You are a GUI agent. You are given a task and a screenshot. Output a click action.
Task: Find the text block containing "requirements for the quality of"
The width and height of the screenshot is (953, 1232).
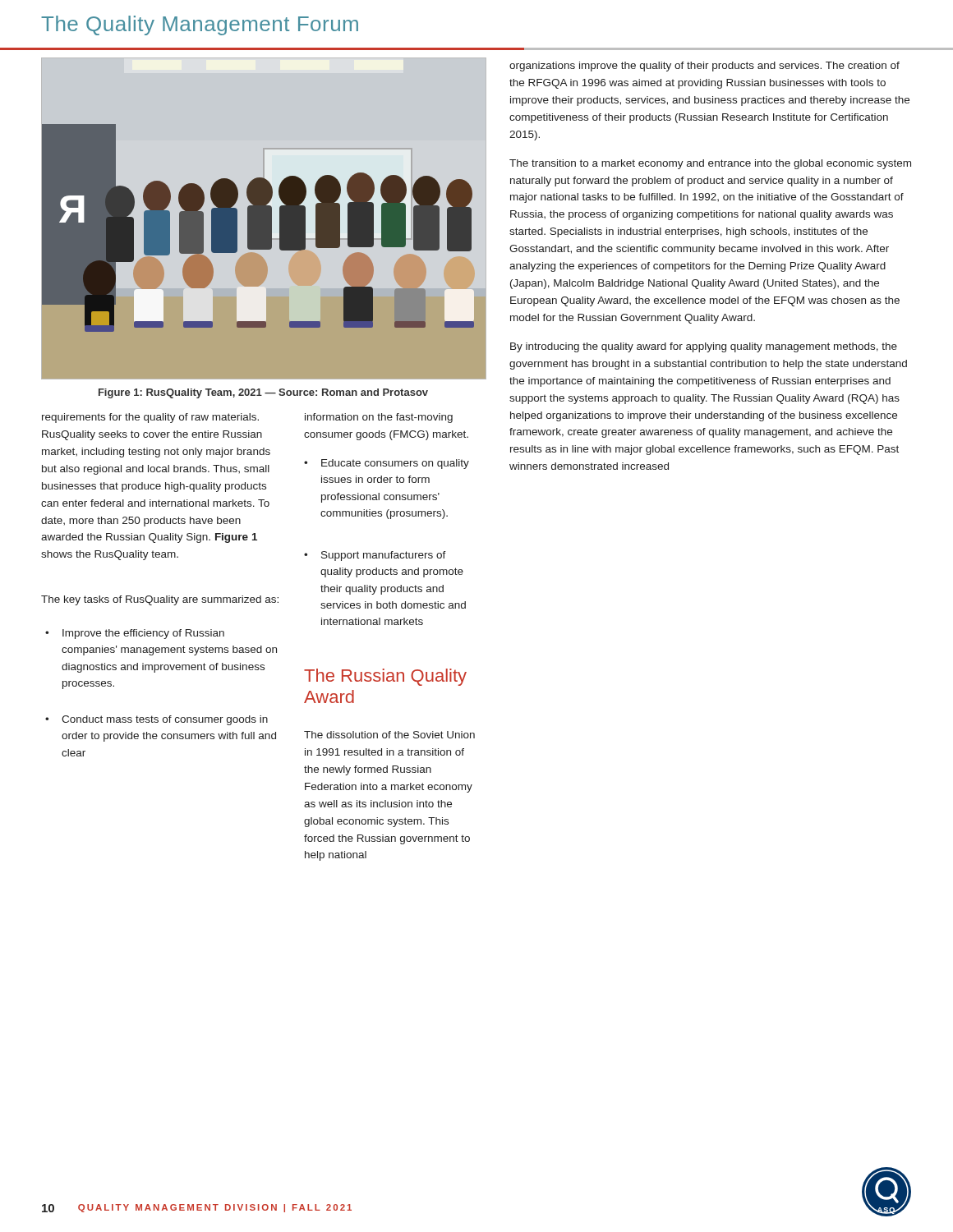[156, 486]
